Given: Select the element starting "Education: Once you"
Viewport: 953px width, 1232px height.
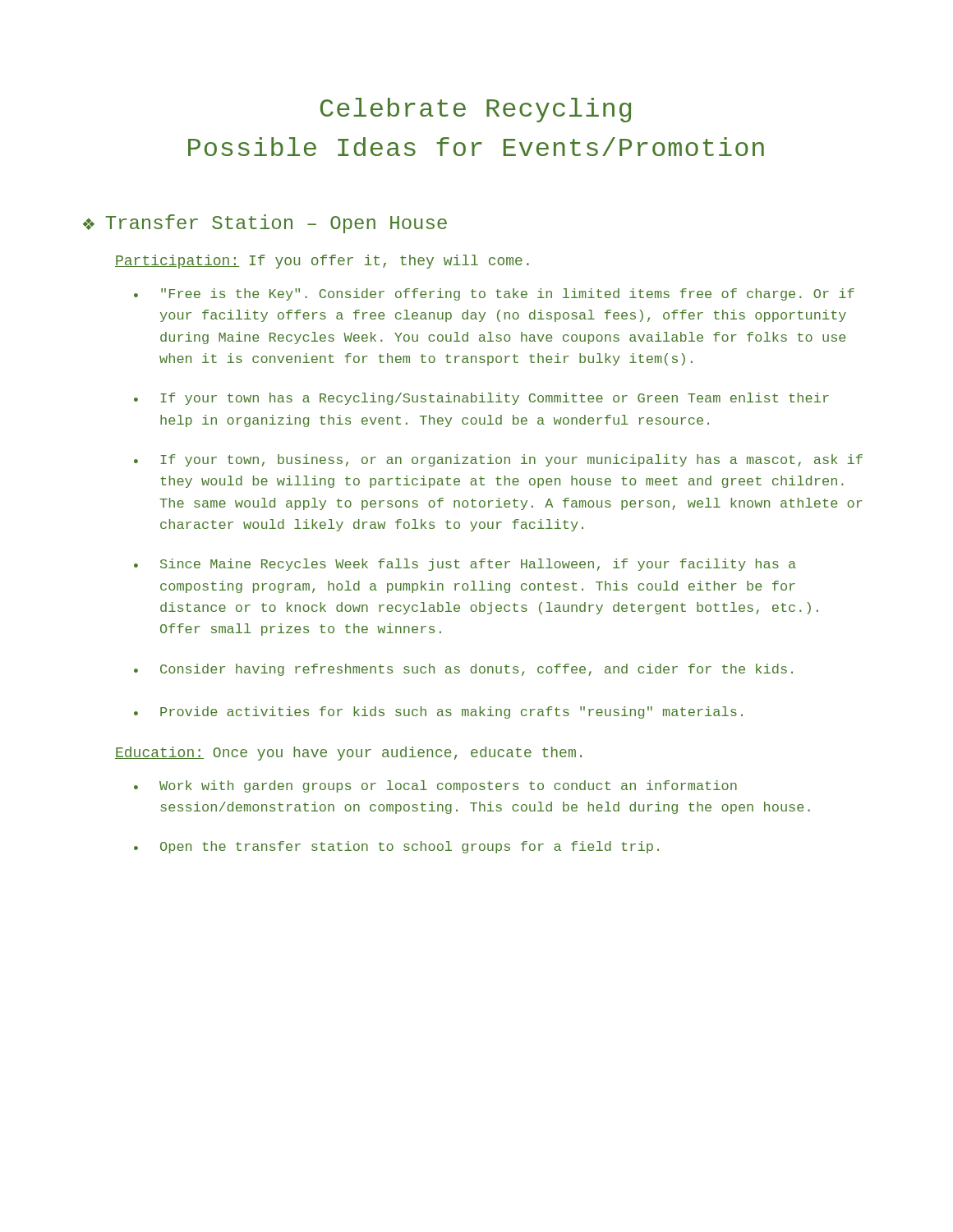Looking at the screenshot, I should (x=350, y=753).
